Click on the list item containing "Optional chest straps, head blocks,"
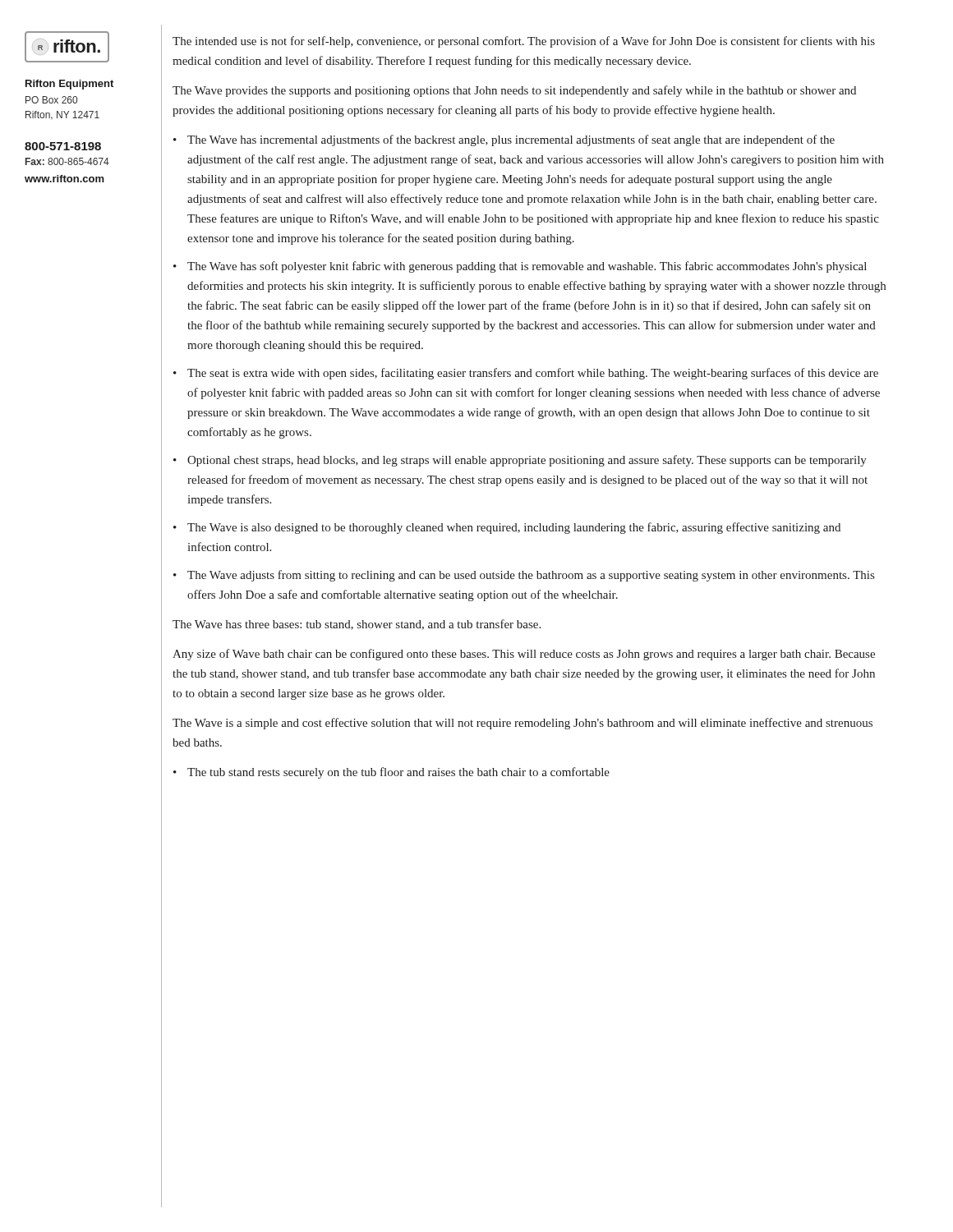953x1232 pixels. 530,480
